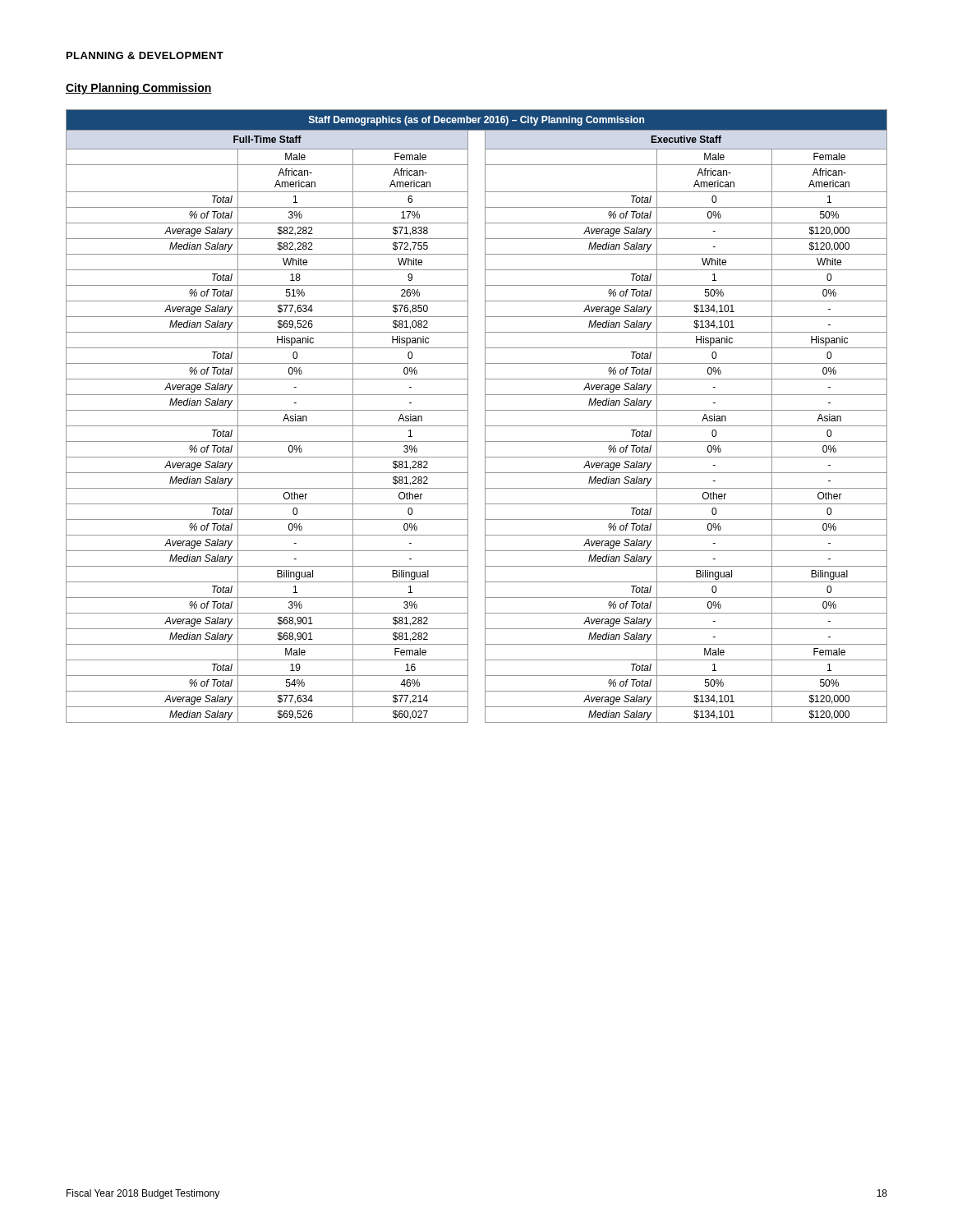Find the table that mentions "African- American"
The width and height of the screenshot is (953, 1232).
(476, 416)
